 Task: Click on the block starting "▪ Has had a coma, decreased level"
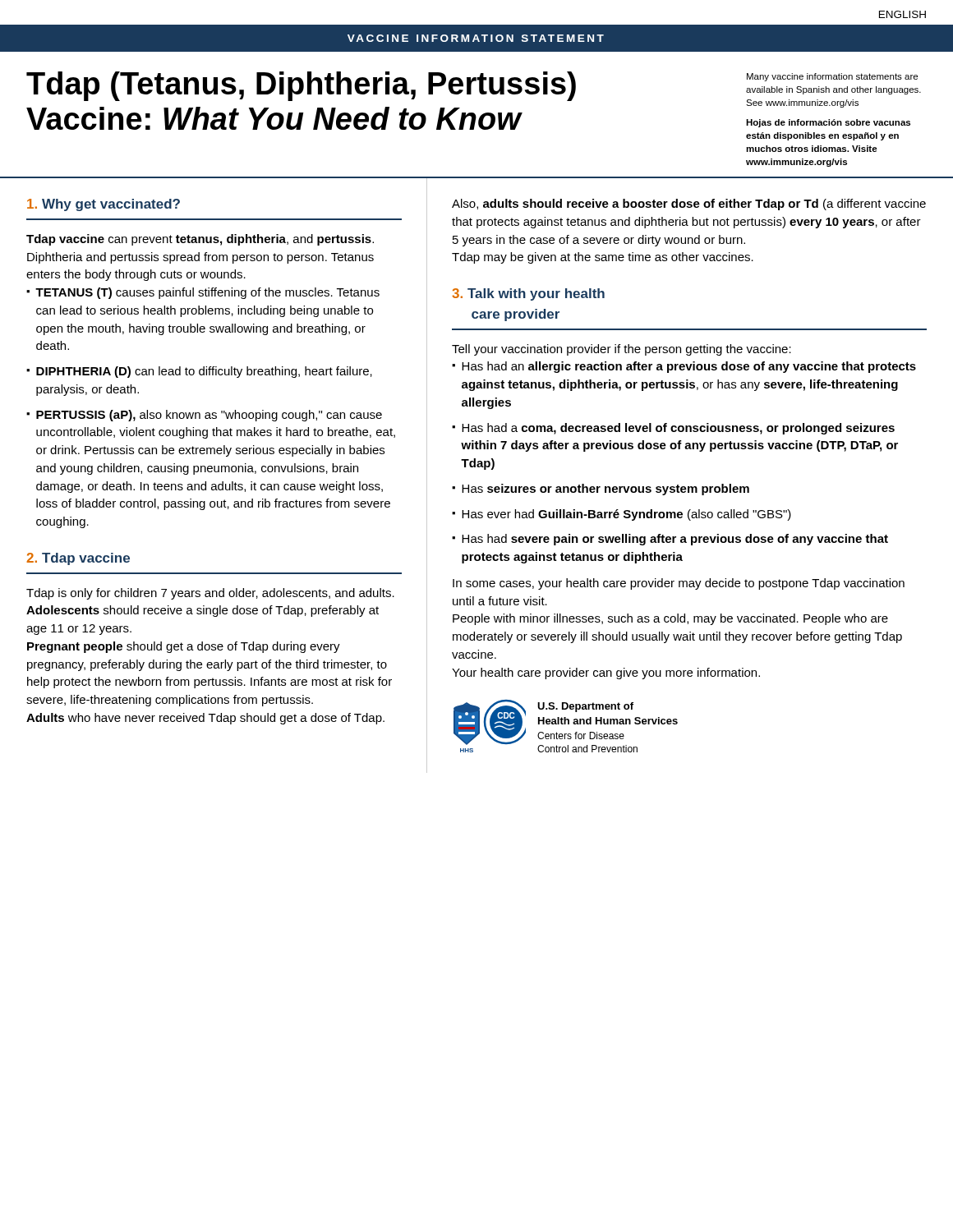[689, 445]
